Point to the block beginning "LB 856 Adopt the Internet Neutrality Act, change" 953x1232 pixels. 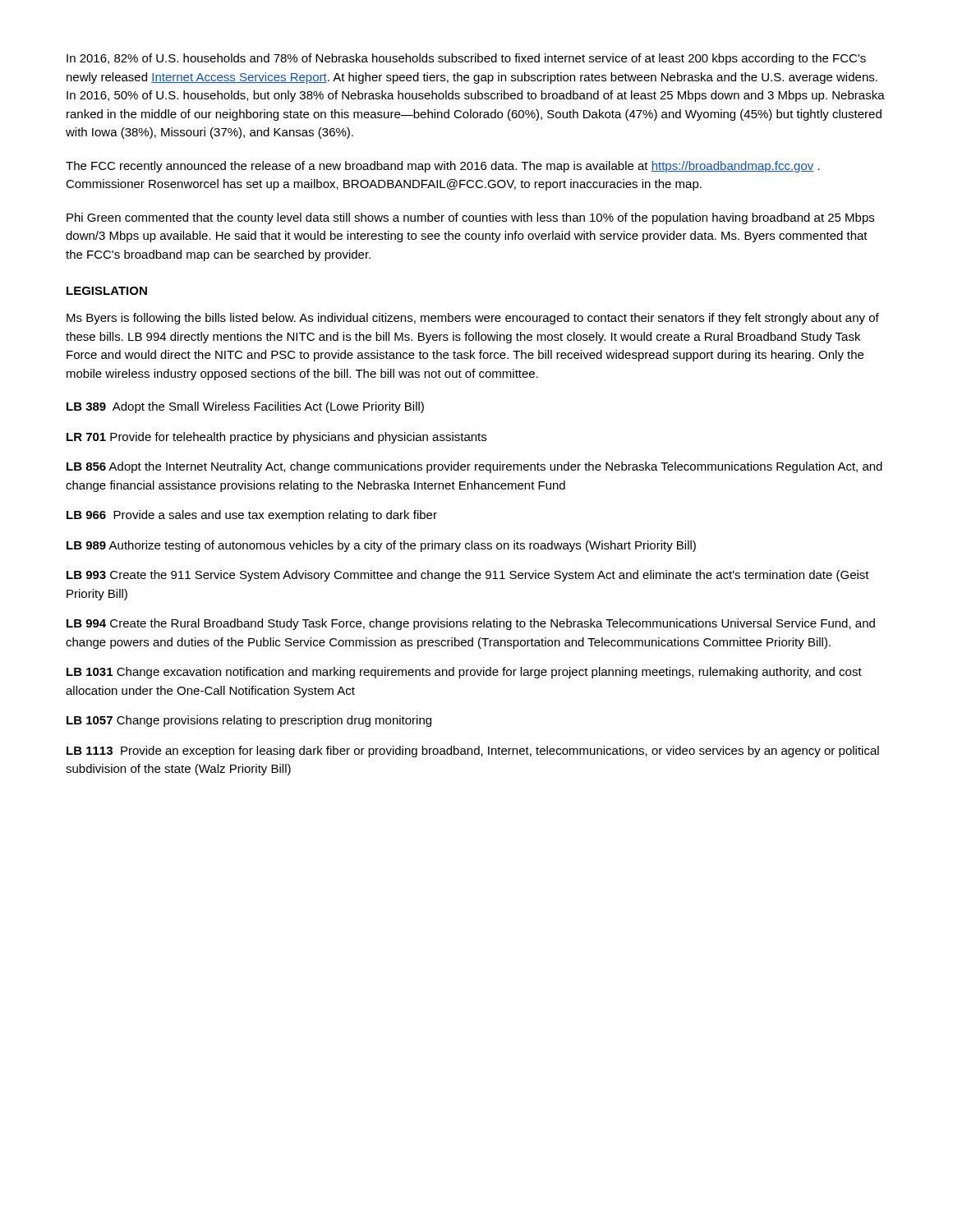click(x=474, y=475)
